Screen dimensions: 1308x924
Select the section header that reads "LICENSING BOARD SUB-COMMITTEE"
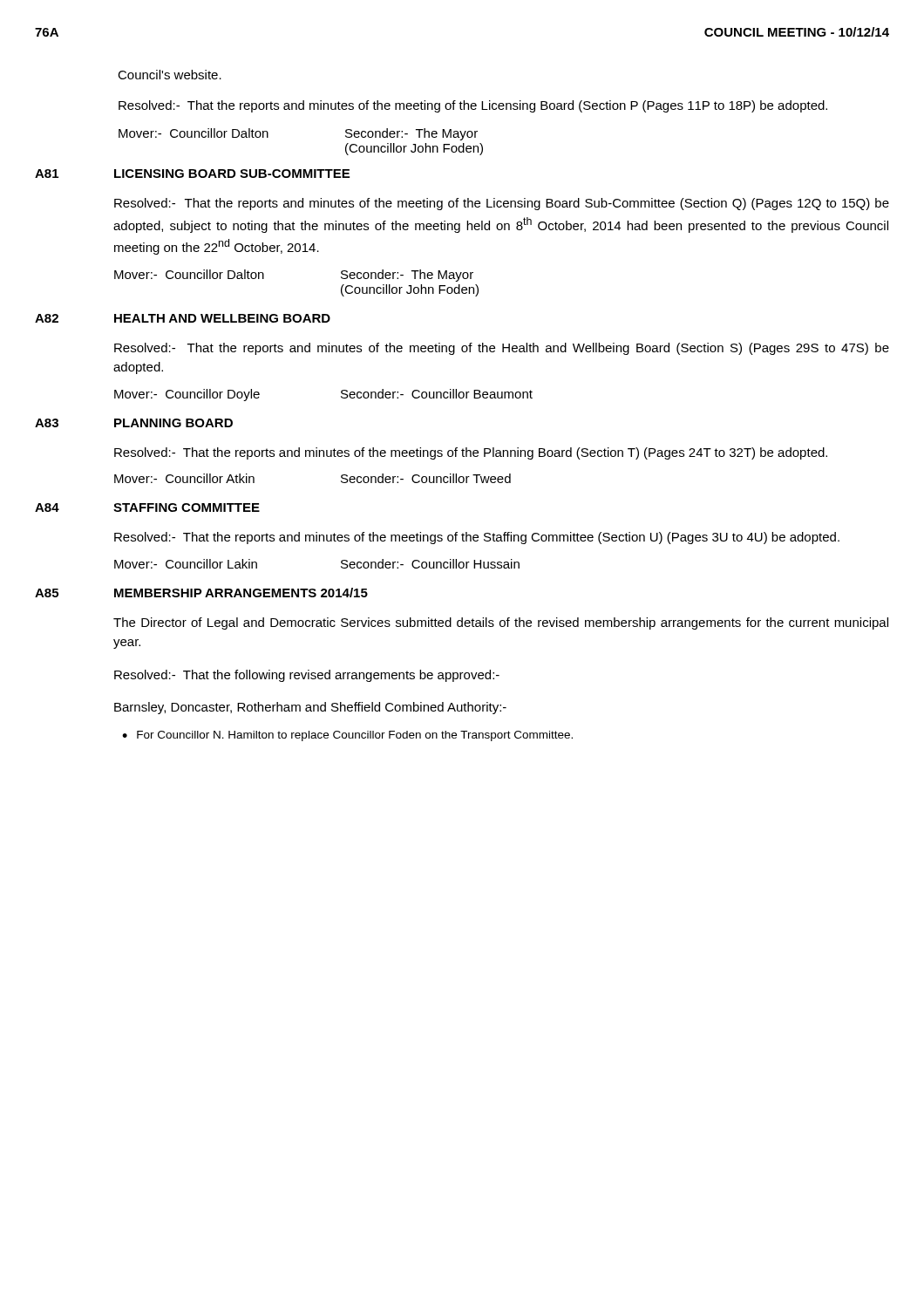[232, 173]
